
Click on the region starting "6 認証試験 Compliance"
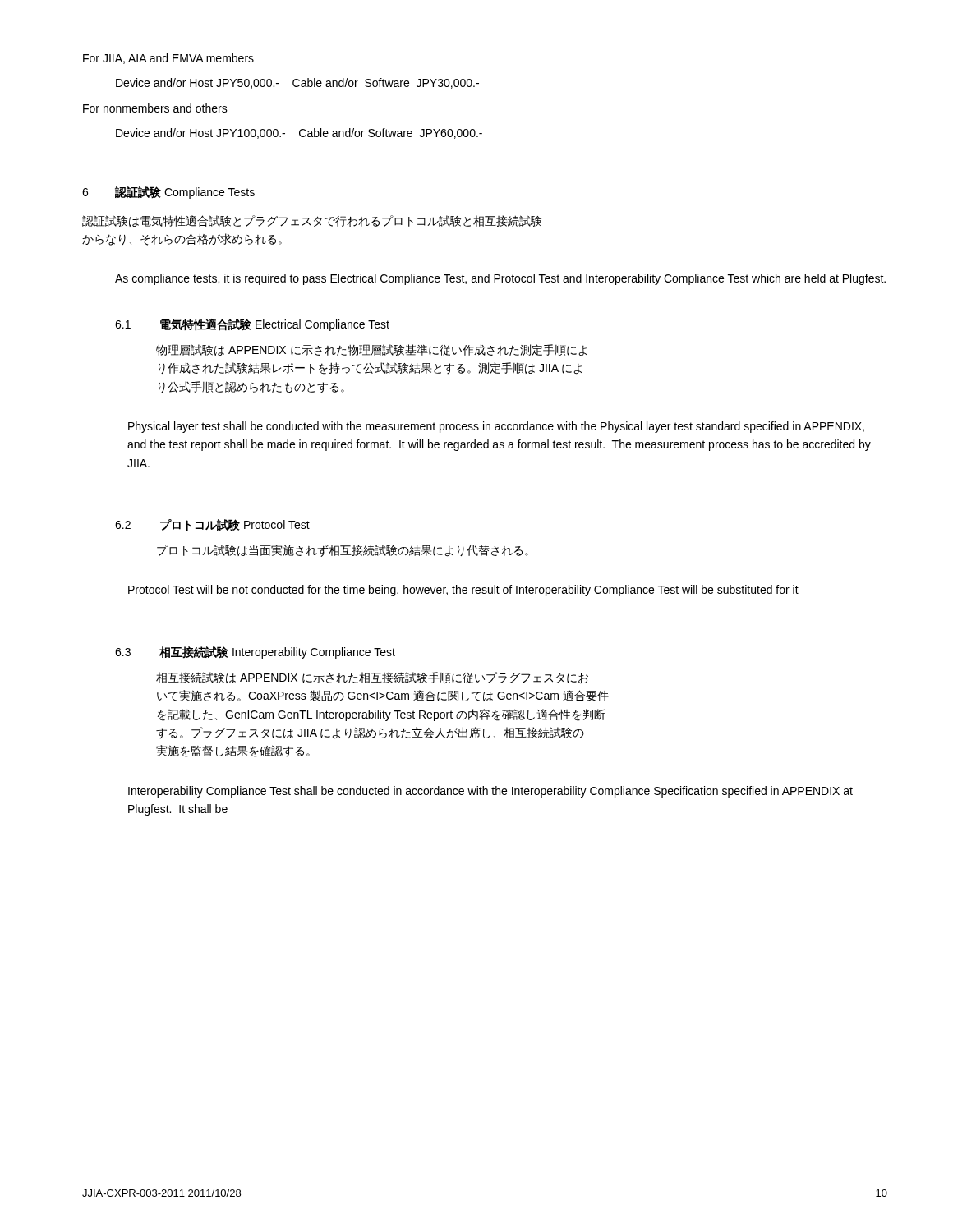click(168, 193)
